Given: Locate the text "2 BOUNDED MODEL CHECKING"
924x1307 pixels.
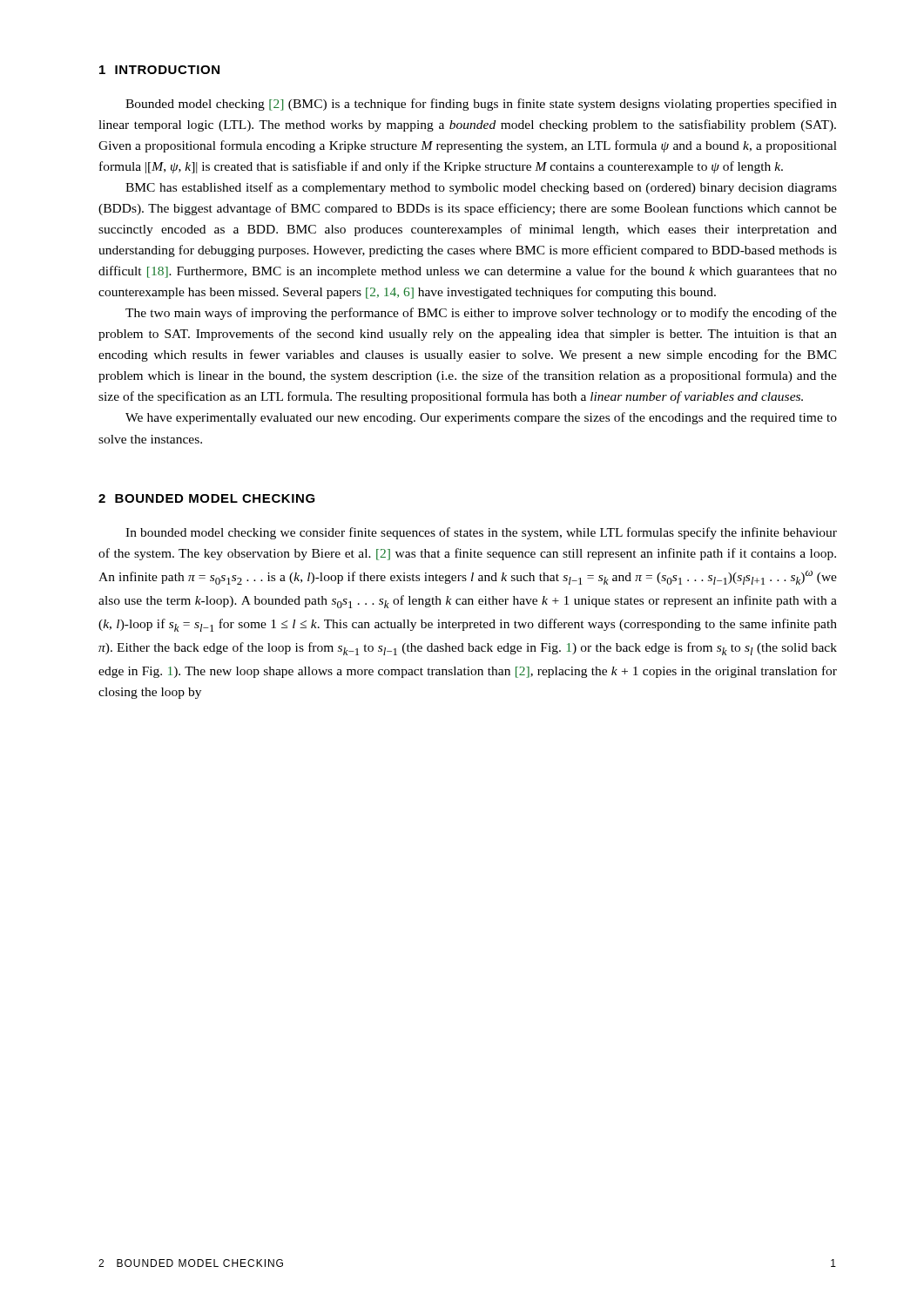Looking at the screenshot, I should click(x=207, y=498).
